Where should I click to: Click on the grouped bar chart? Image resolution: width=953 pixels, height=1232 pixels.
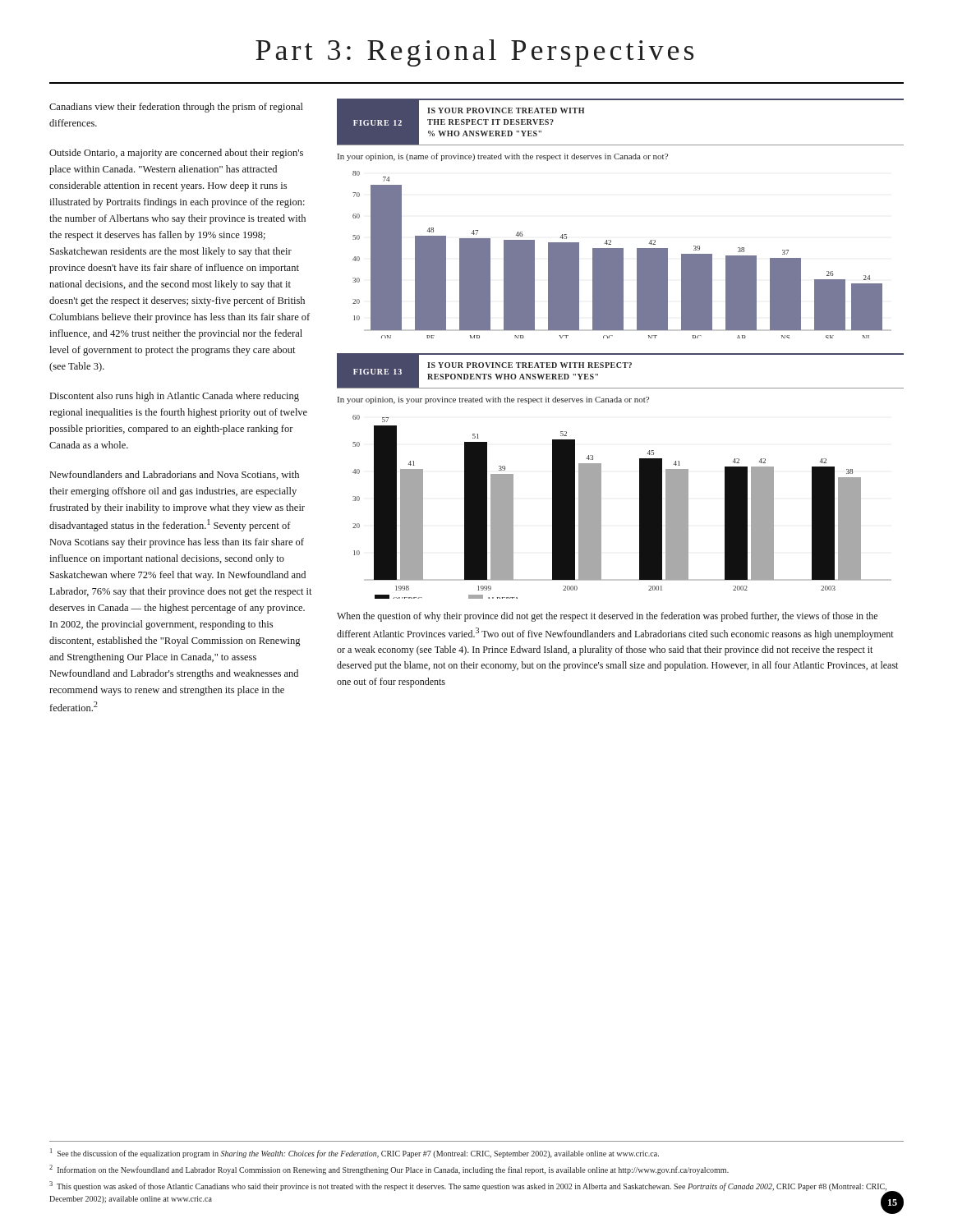[x=620, y=504]
